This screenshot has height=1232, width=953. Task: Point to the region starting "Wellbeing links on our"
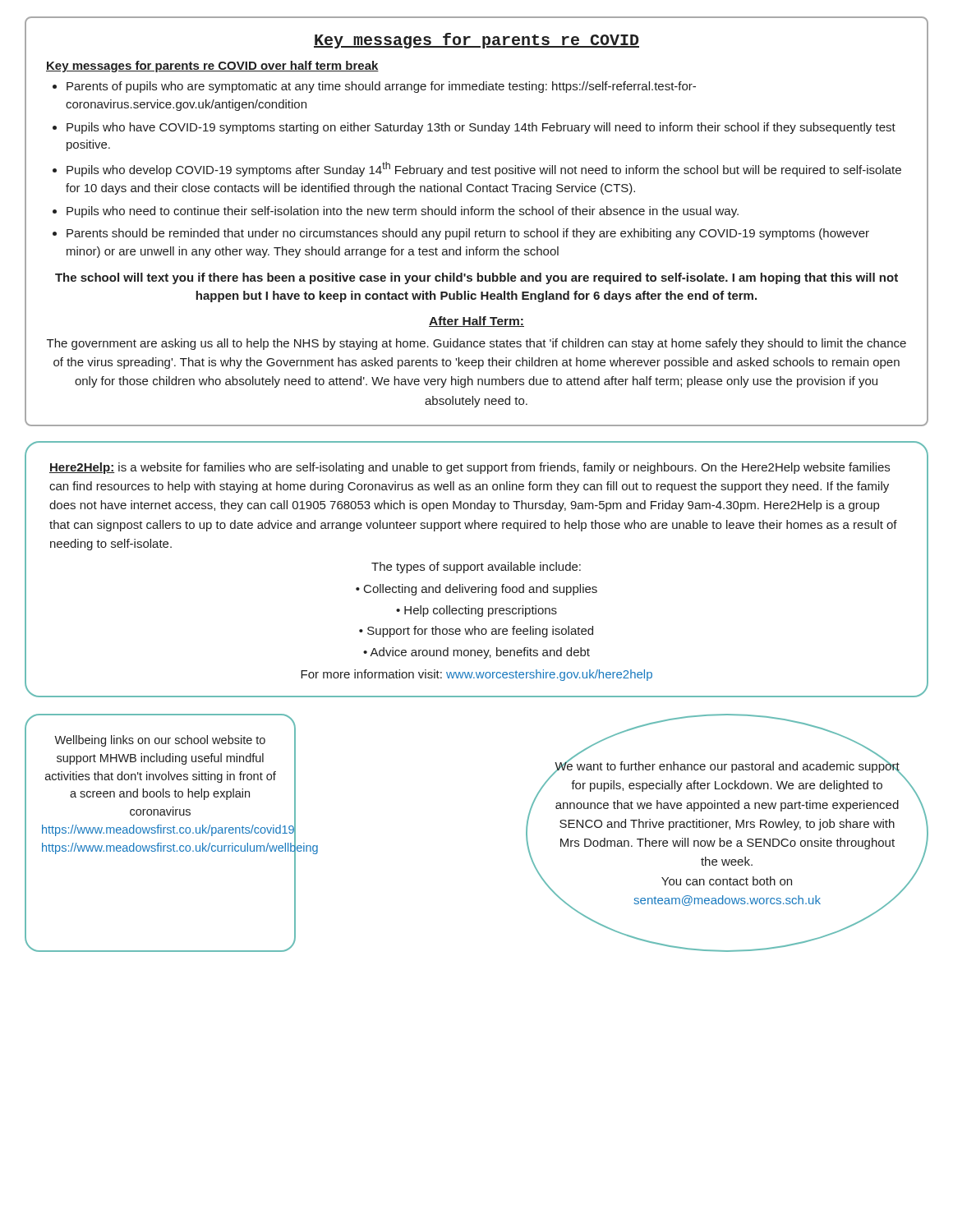pyautogui.click(x=168, y=794)
